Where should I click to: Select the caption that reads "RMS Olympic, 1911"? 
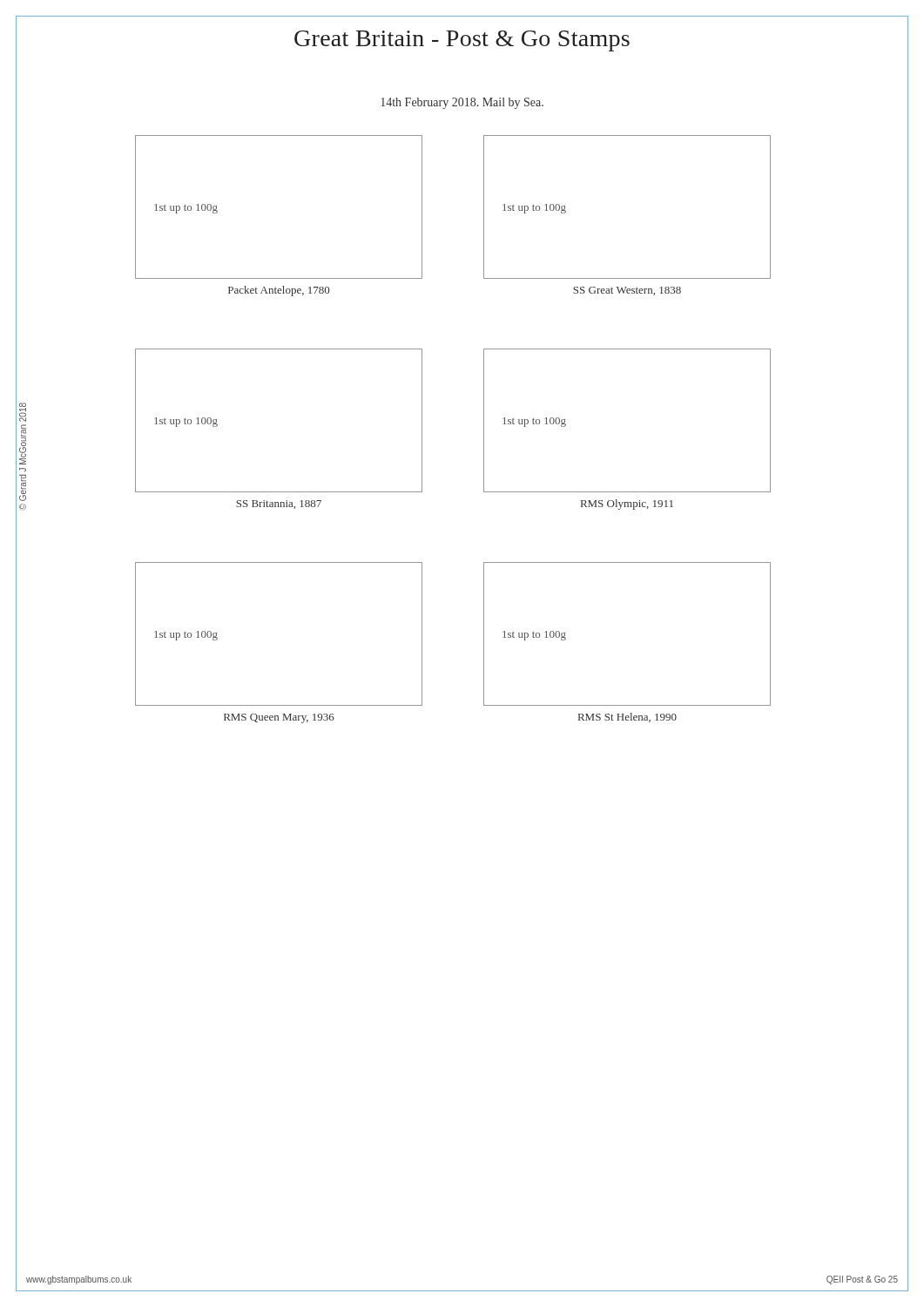click(627, 503)
